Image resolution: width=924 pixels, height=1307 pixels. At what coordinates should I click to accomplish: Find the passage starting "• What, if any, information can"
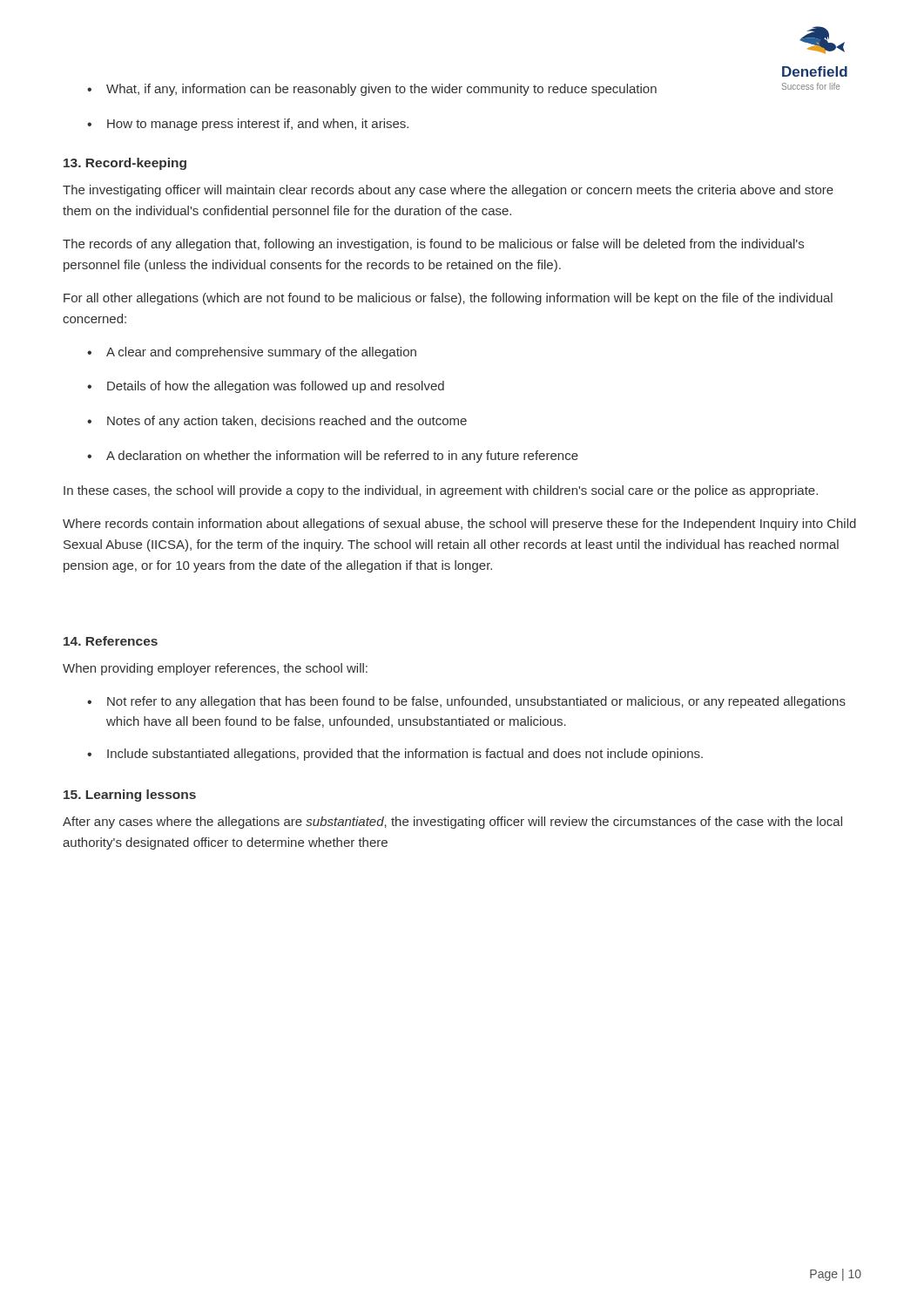click(x=474, y=90)
